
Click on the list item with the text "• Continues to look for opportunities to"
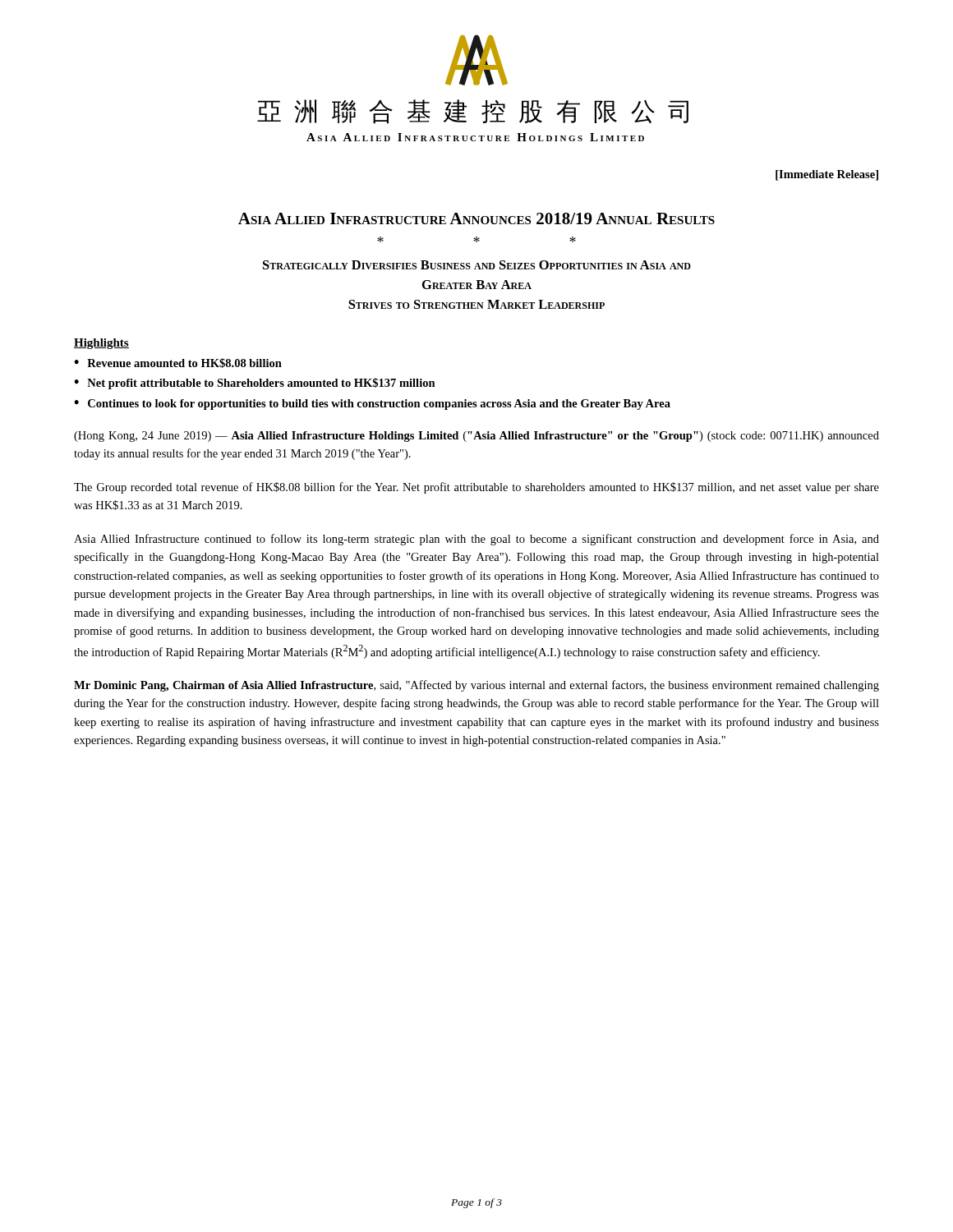coord(372,403)
